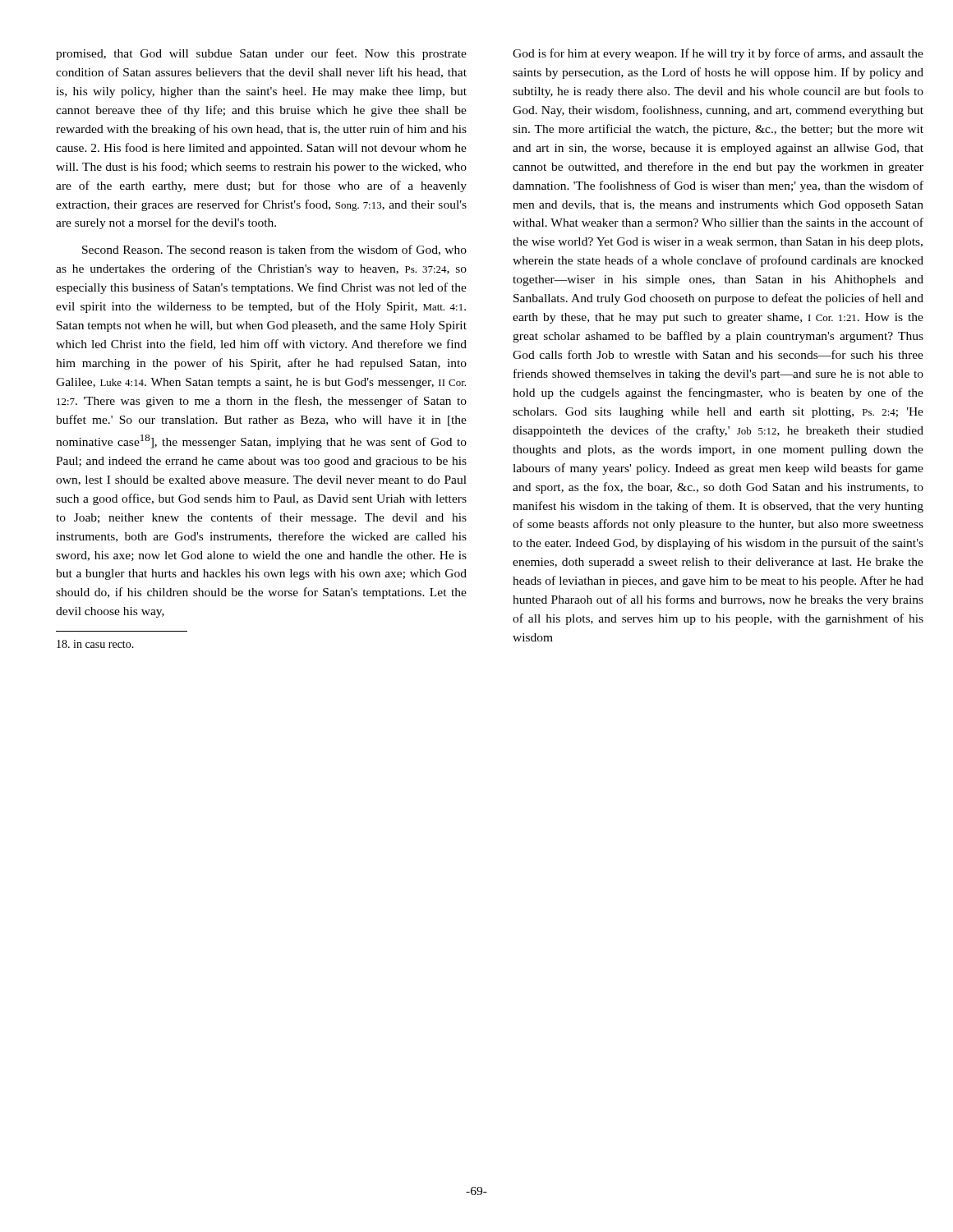The height and width of the screenshot is (1232, 953).
Task: Locate the text block containing "Second Reason. The second reason is taken from"
Action: click(x=261, y=431)
